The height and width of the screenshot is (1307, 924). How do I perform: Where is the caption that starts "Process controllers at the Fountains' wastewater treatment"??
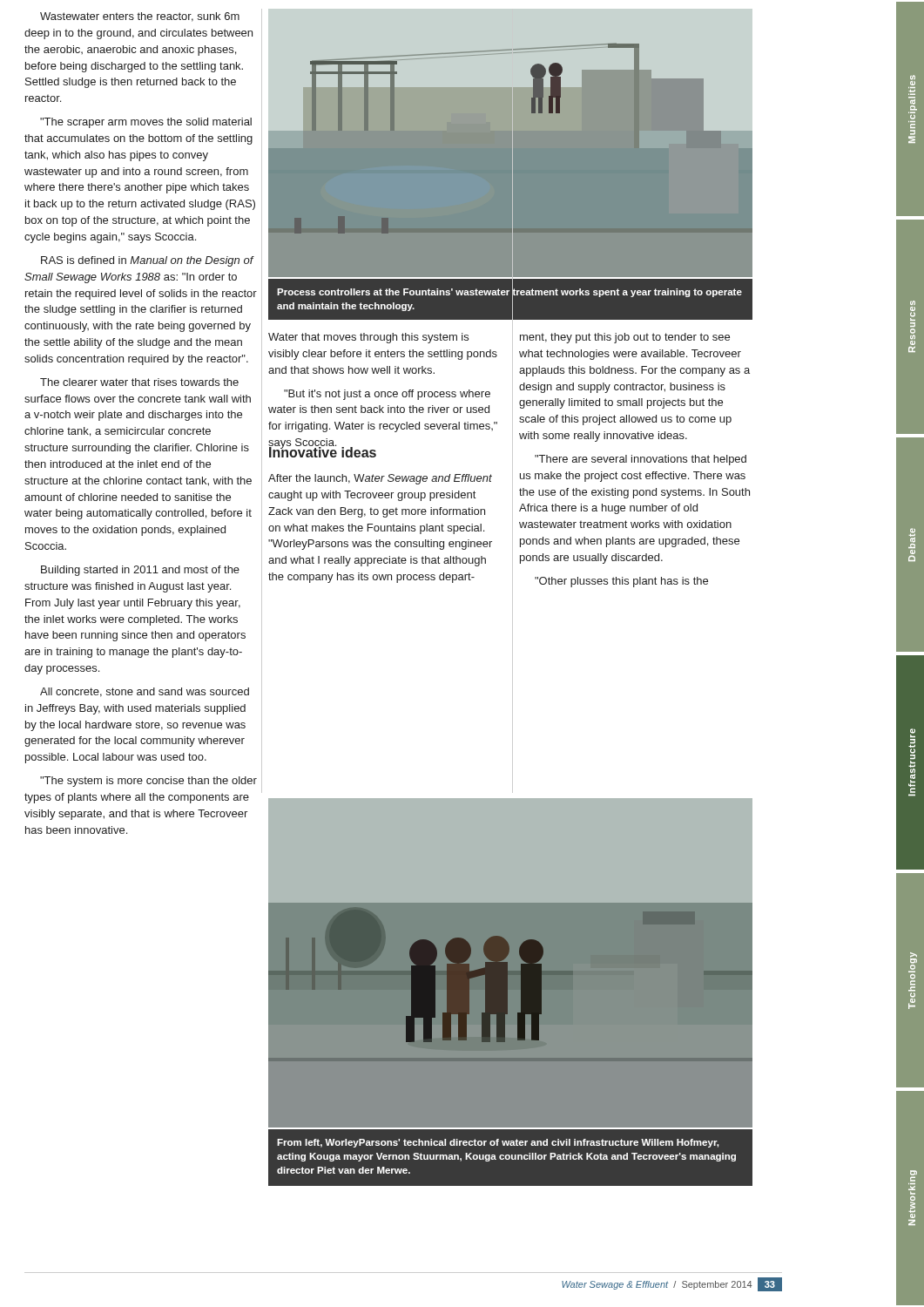(510, 299)
